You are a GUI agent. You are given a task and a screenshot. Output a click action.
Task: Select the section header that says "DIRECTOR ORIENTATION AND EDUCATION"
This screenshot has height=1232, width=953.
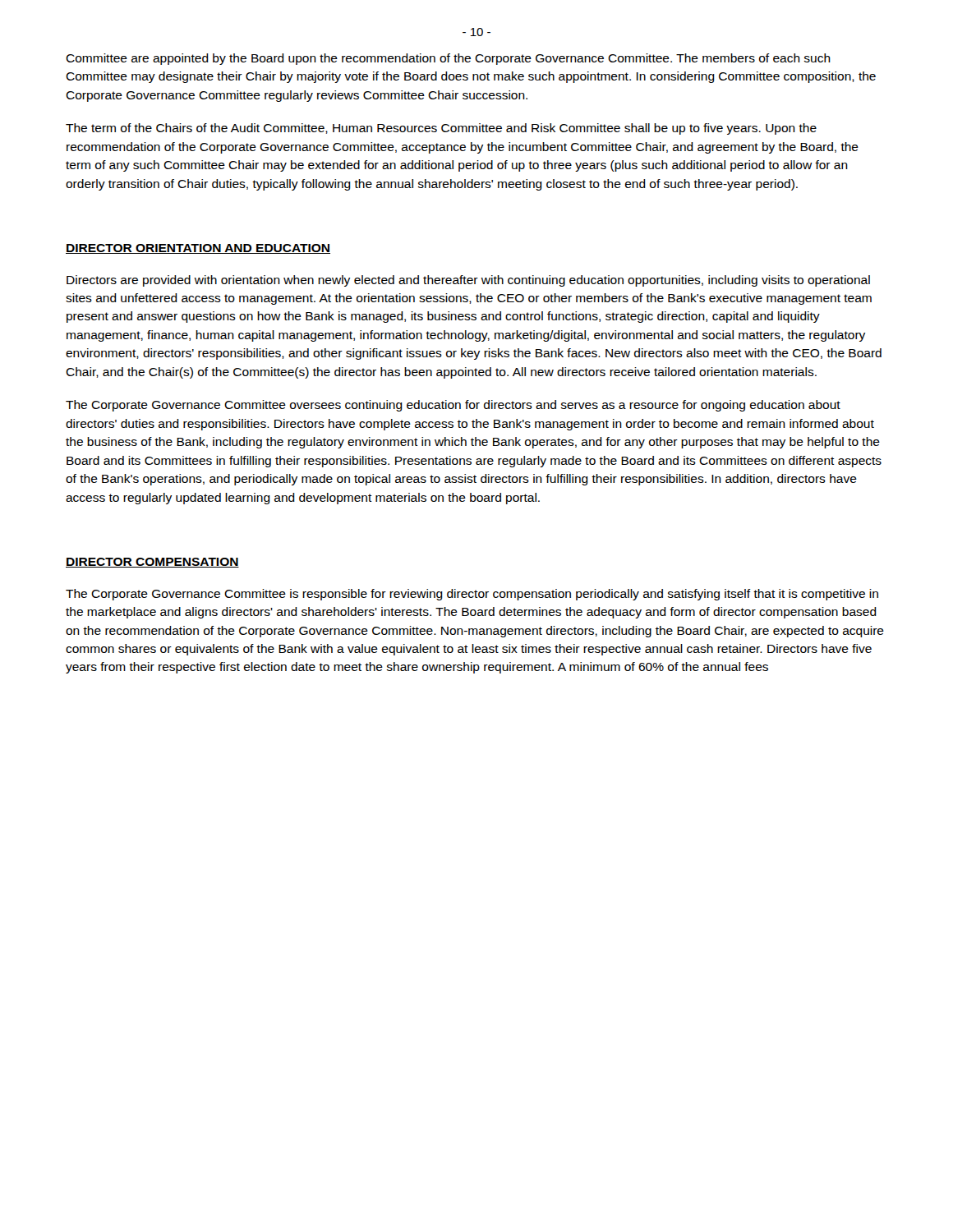[x=198, y=248]
